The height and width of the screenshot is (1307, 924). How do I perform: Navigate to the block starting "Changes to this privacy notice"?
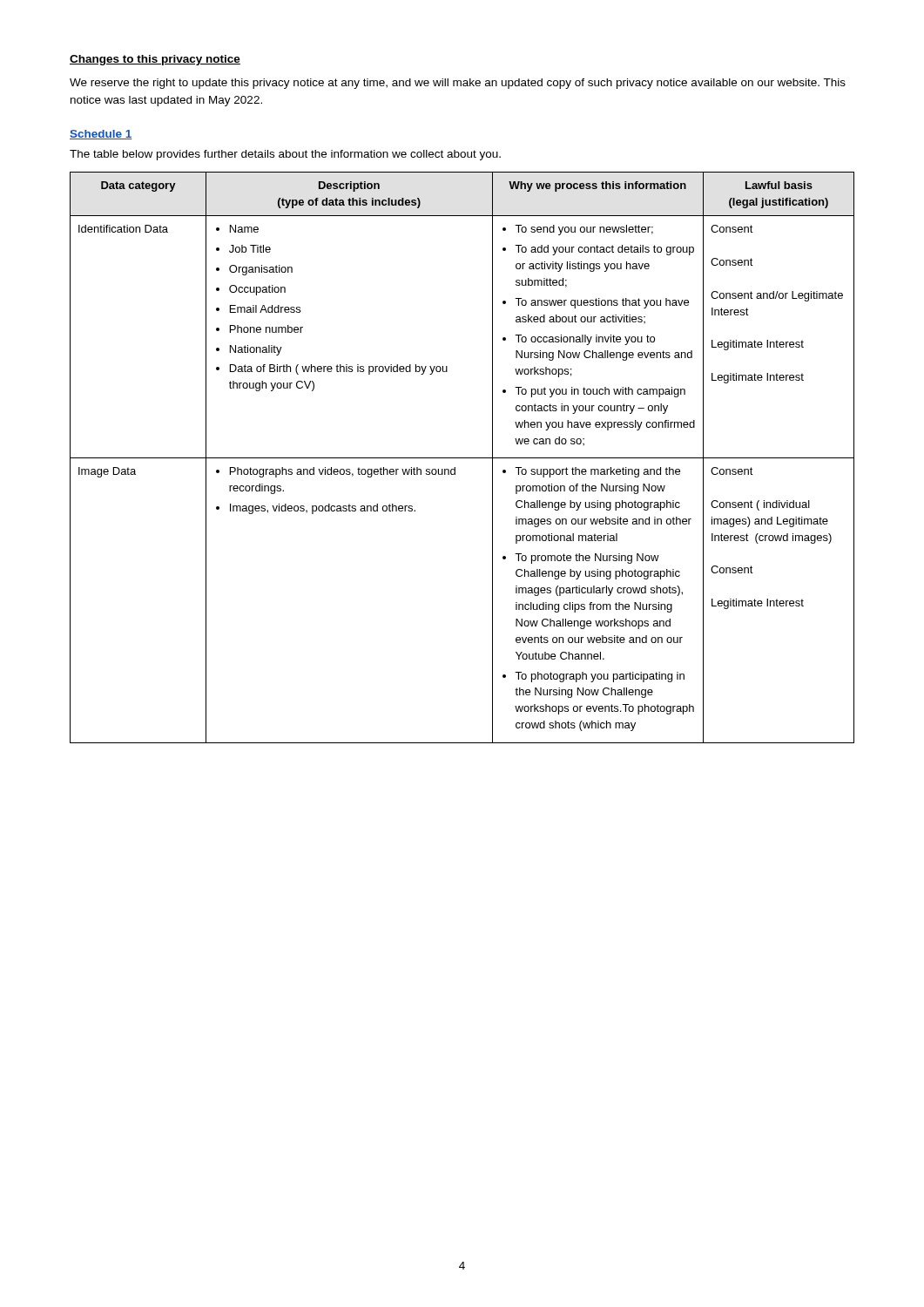coord(155,59)
